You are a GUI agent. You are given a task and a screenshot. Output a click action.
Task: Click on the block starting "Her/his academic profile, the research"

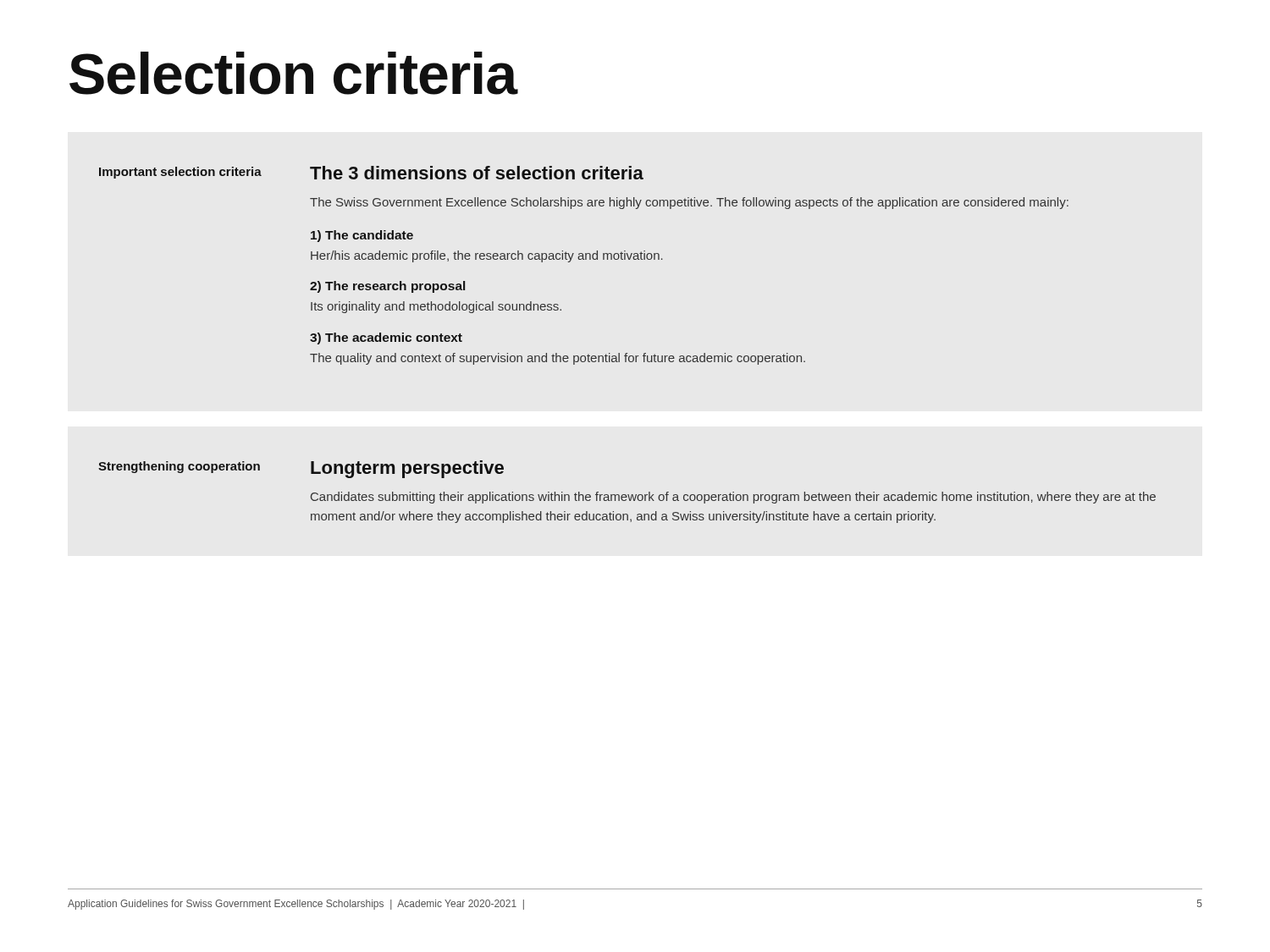(487, 255)
